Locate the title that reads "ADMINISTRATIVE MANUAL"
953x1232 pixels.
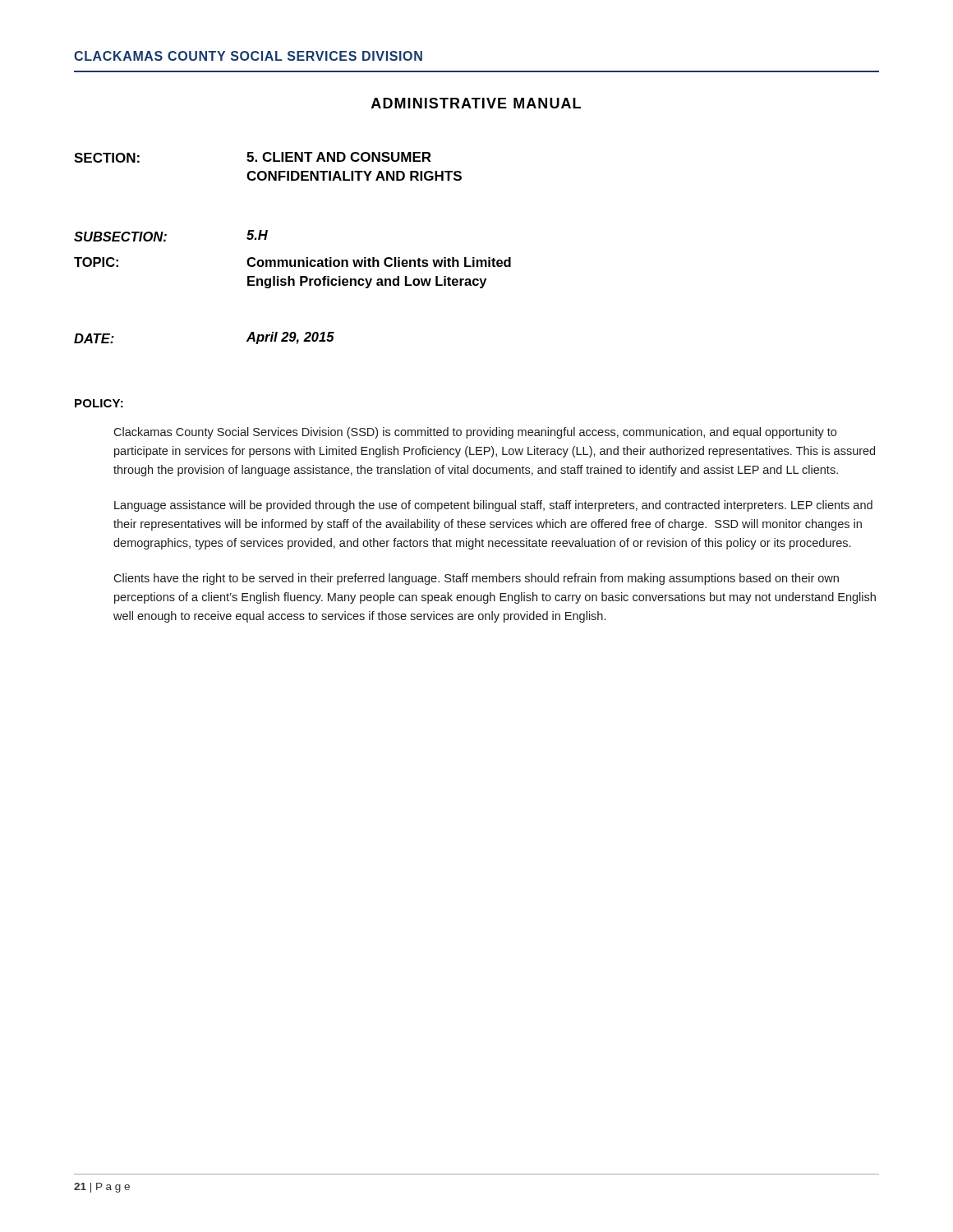(476, 103)
